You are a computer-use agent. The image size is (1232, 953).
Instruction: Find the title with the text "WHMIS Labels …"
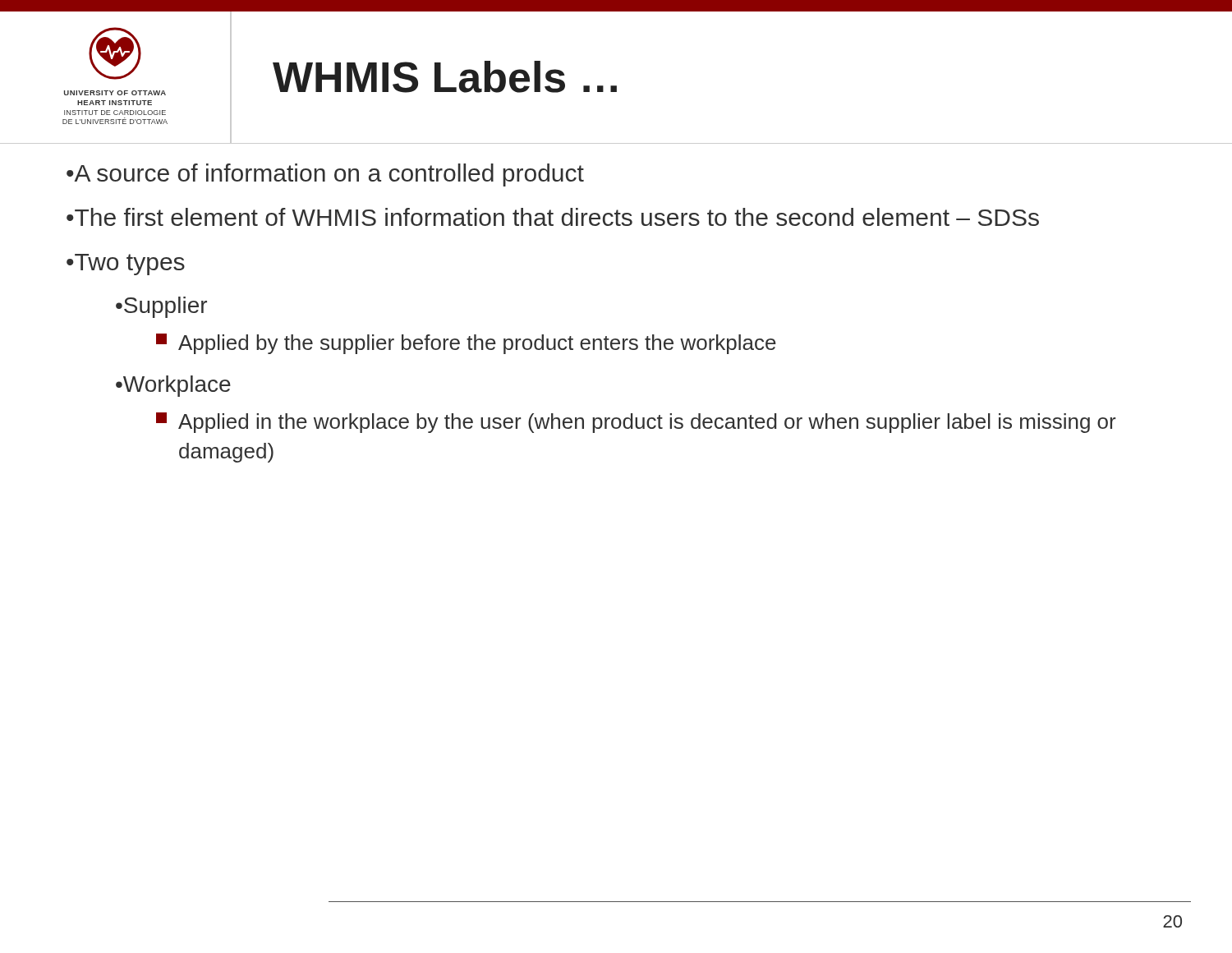447,77
